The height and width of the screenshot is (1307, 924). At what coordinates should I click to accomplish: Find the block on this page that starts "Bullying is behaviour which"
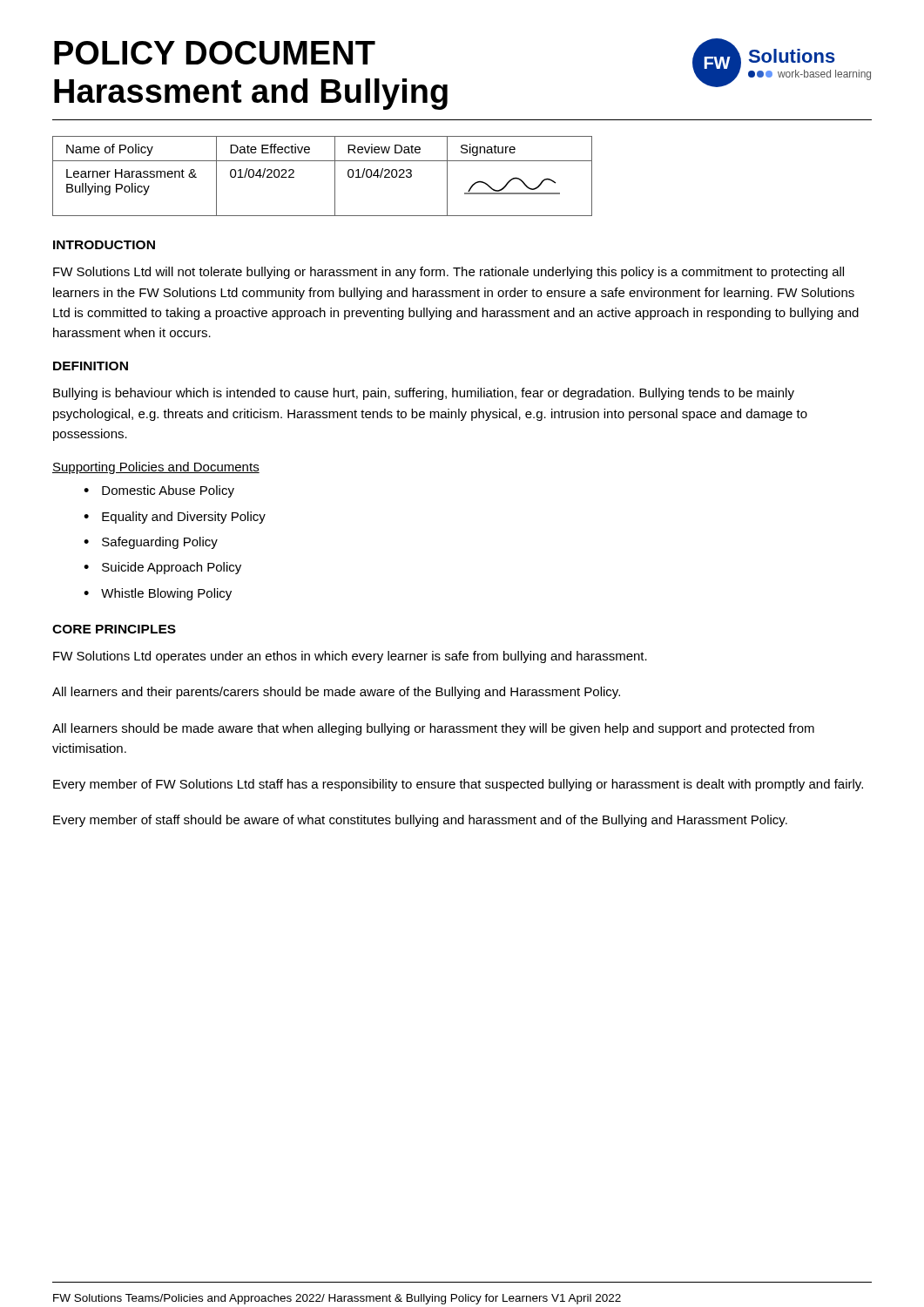pyautogui.click(x=430, y=413)
